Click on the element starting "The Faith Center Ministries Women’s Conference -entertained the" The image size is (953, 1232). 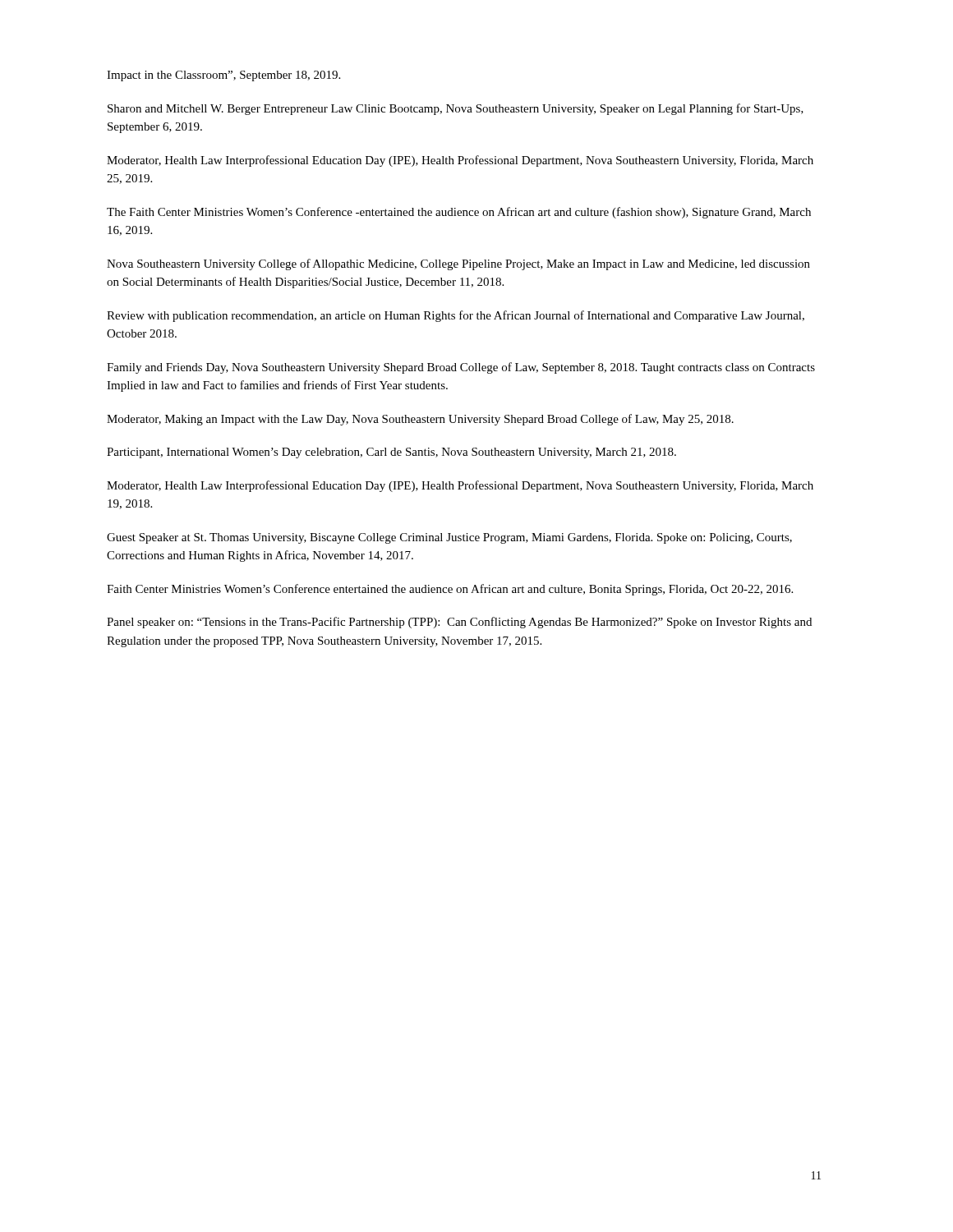point(459,221)
